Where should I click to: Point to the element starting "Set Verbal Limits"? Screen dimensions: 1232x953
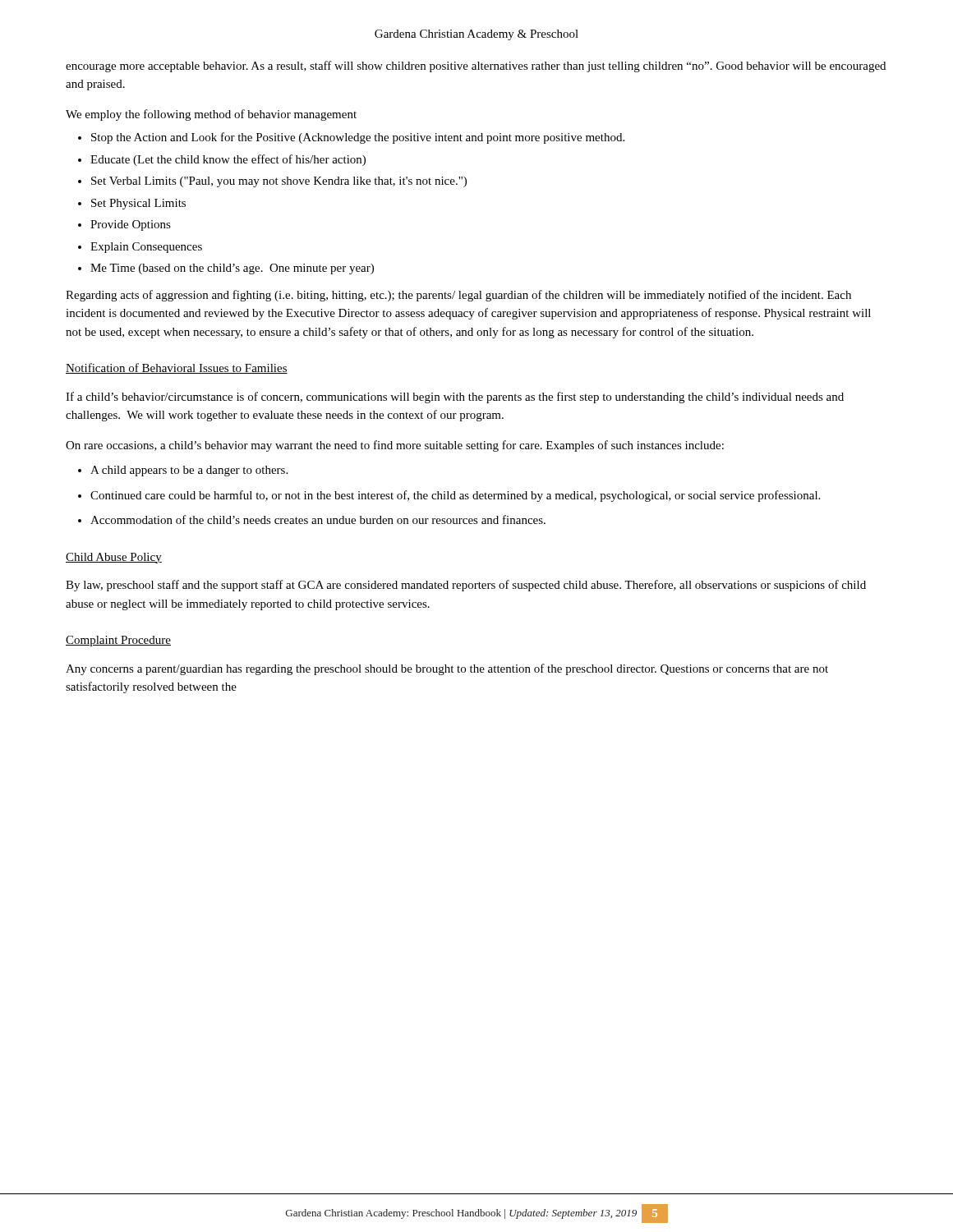point(279,181)
